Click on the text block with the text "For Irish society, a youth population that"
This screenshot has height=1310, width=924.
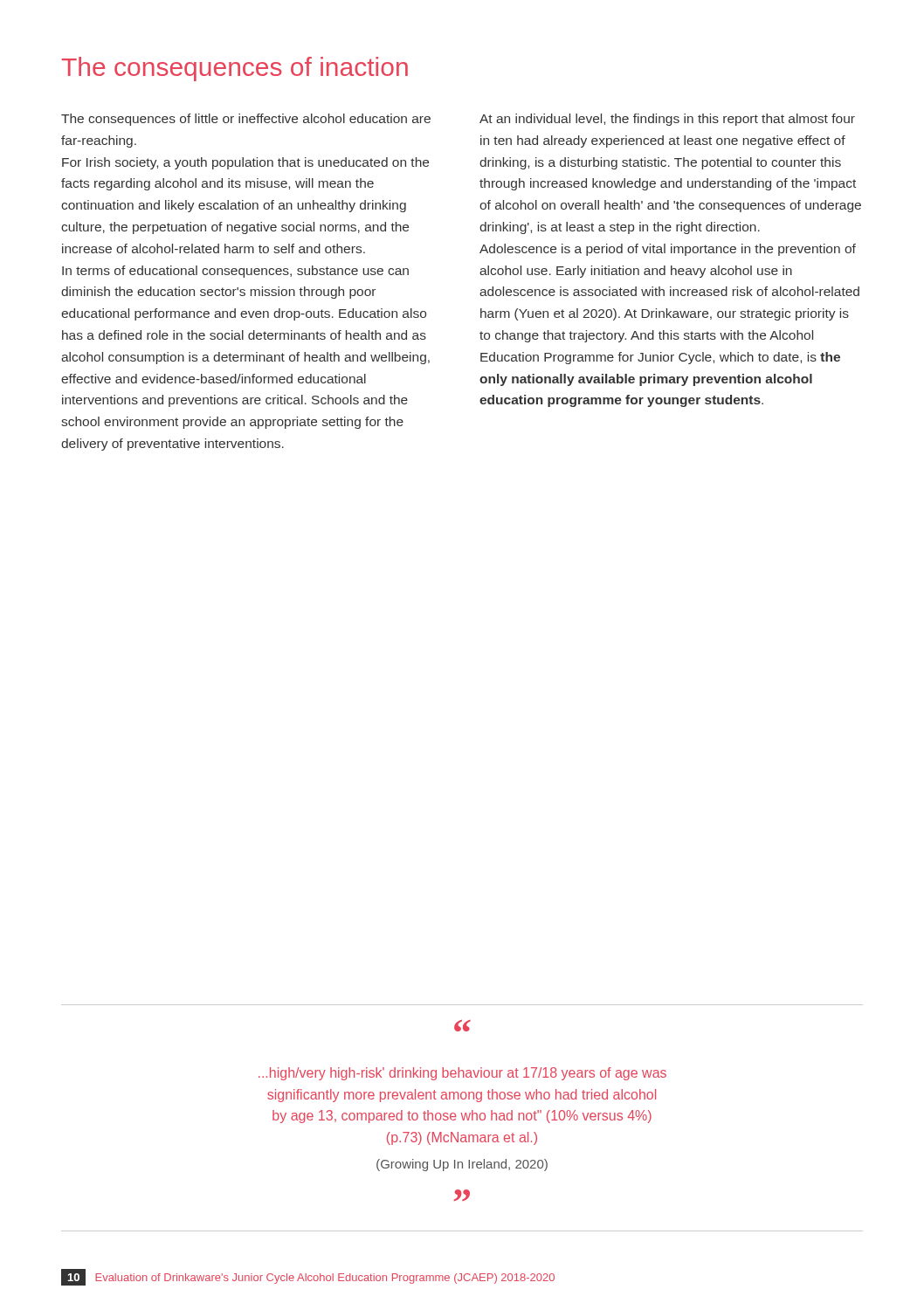pos(253,206)
